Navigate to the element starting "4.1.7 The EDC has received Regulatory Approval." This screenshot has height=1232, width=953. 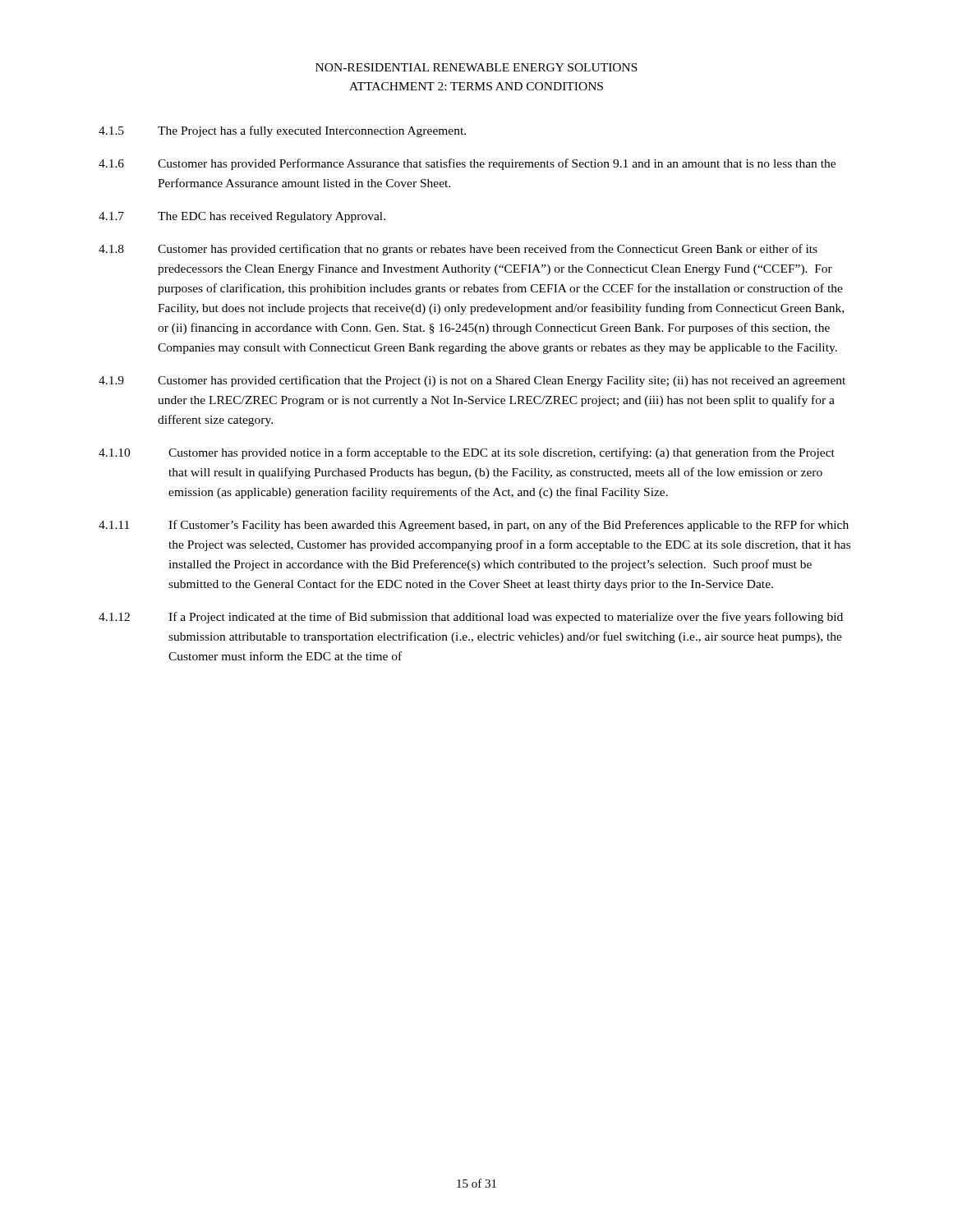[x=242, y=217]
